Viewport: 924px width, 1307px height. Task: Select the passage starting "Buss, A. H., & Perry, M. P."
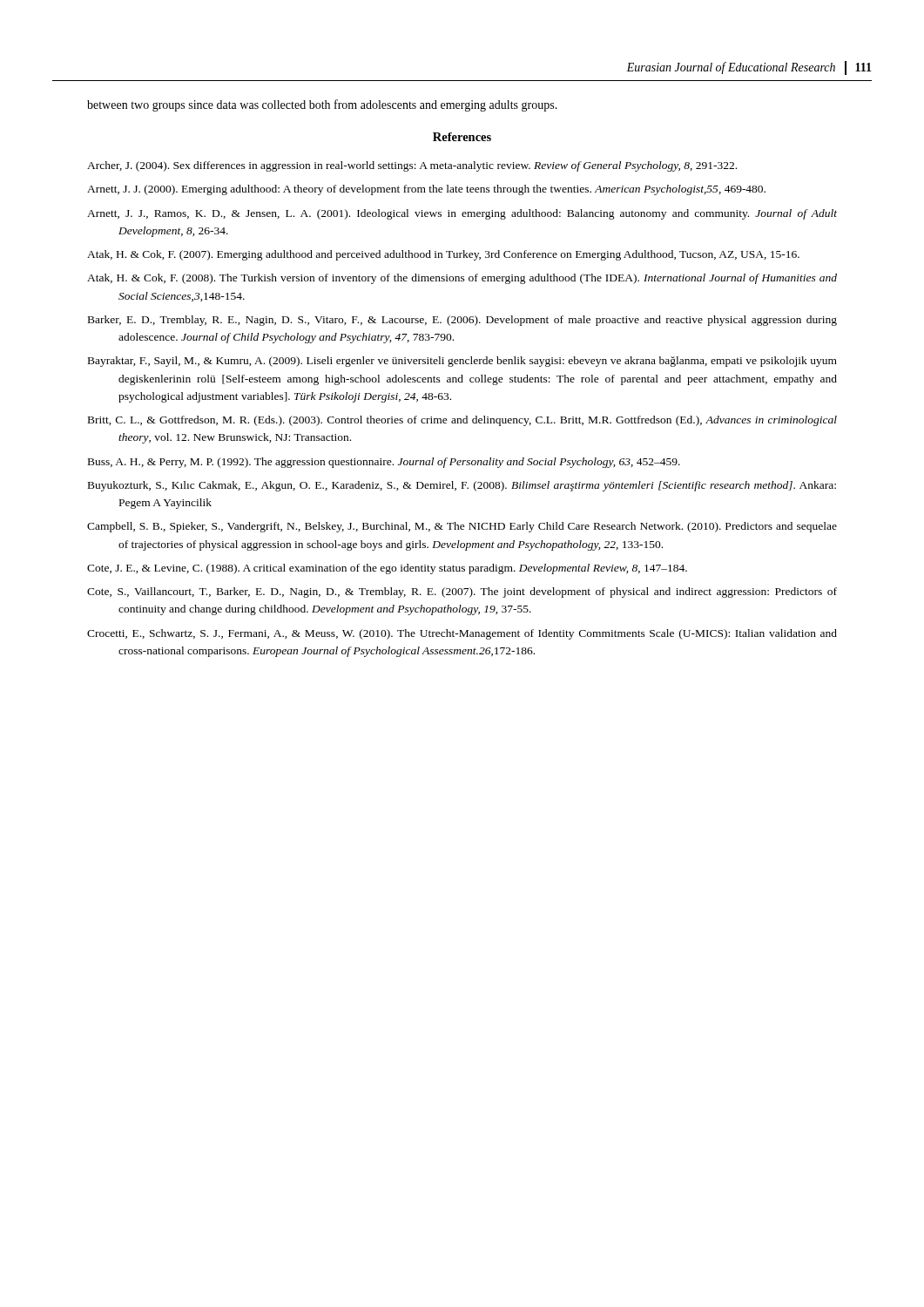384,461
